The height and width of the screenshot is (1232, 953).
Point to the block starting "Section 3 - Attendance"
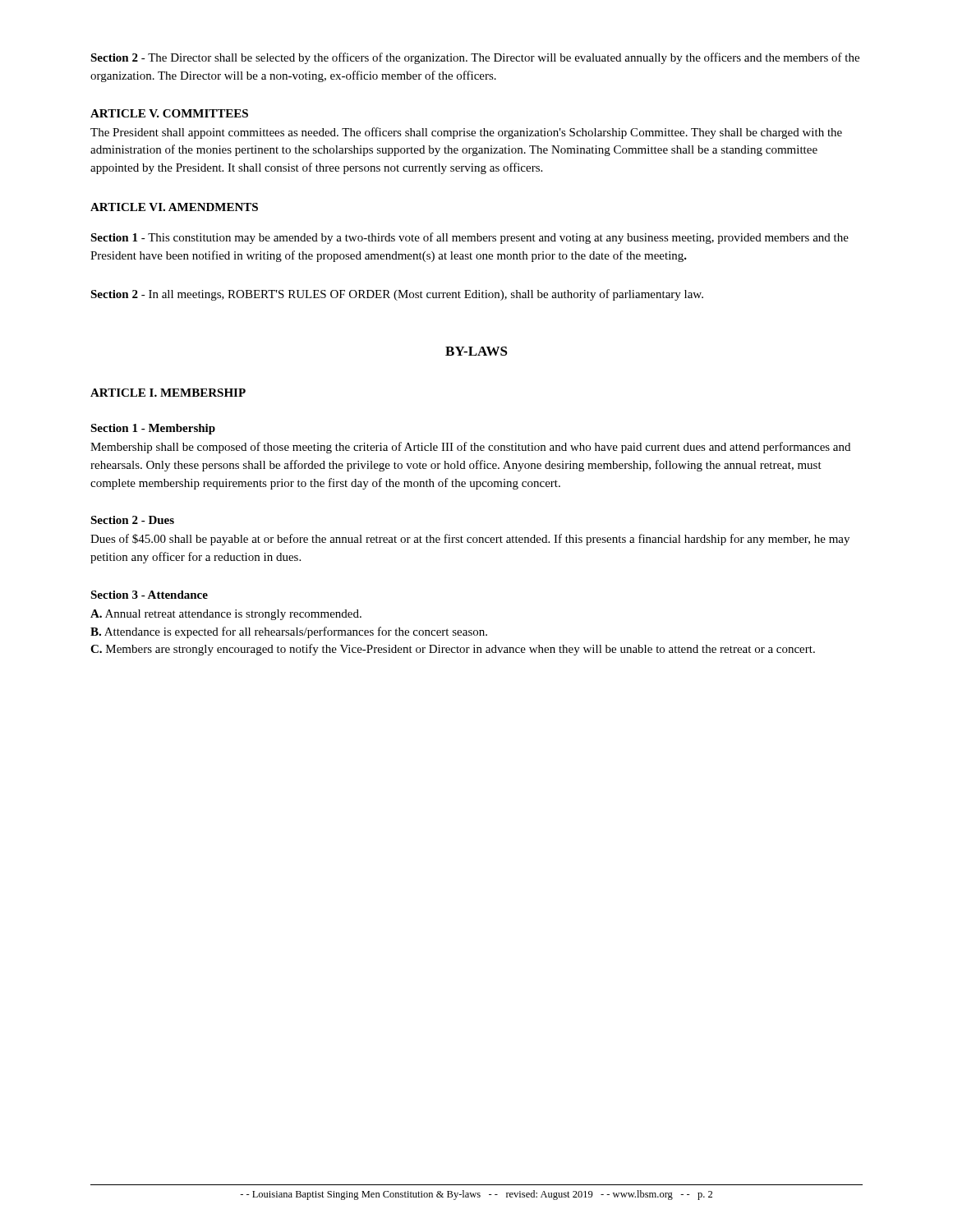point(149,594)
